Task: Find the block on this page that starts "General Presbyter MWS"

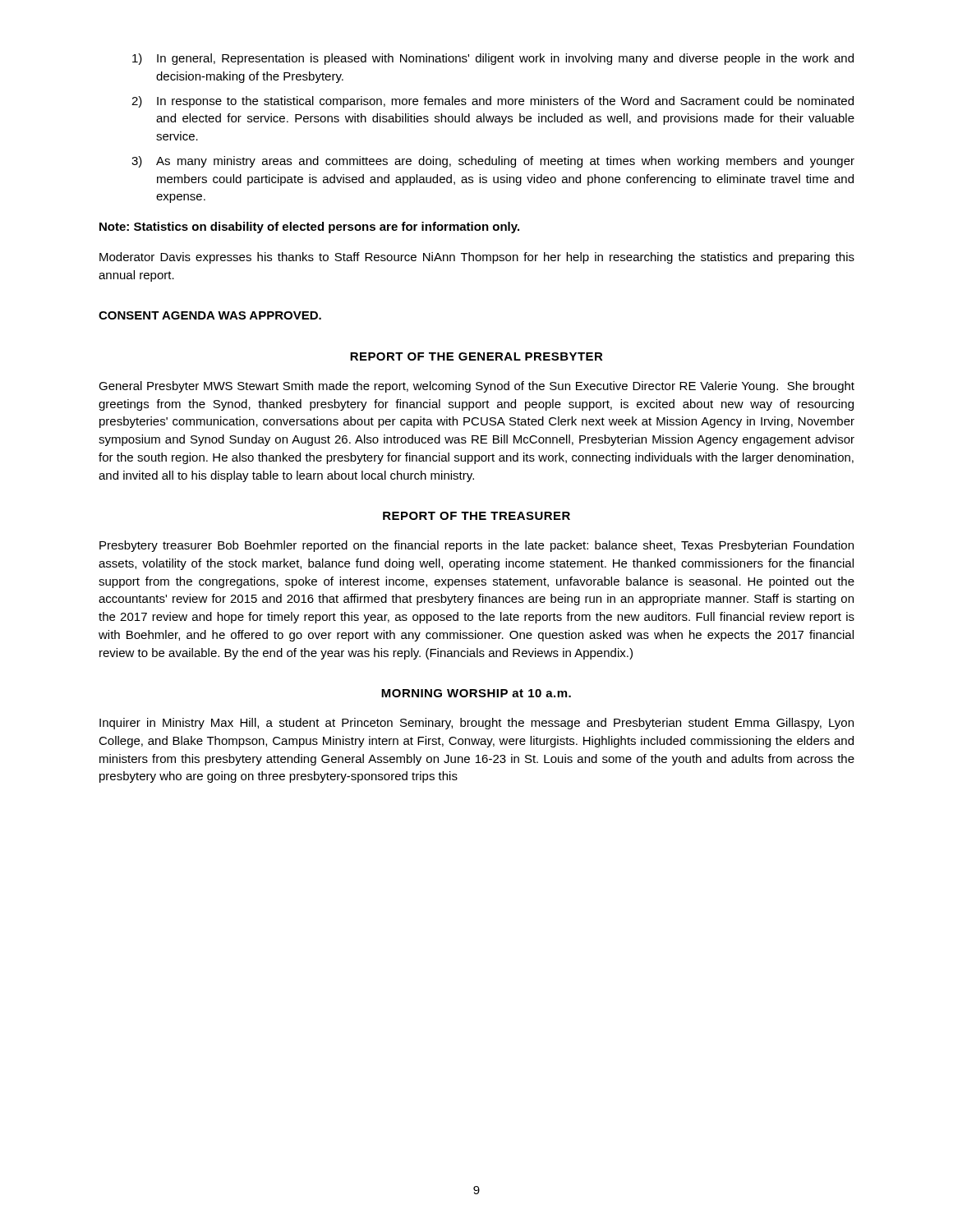Action: point(476,430)
